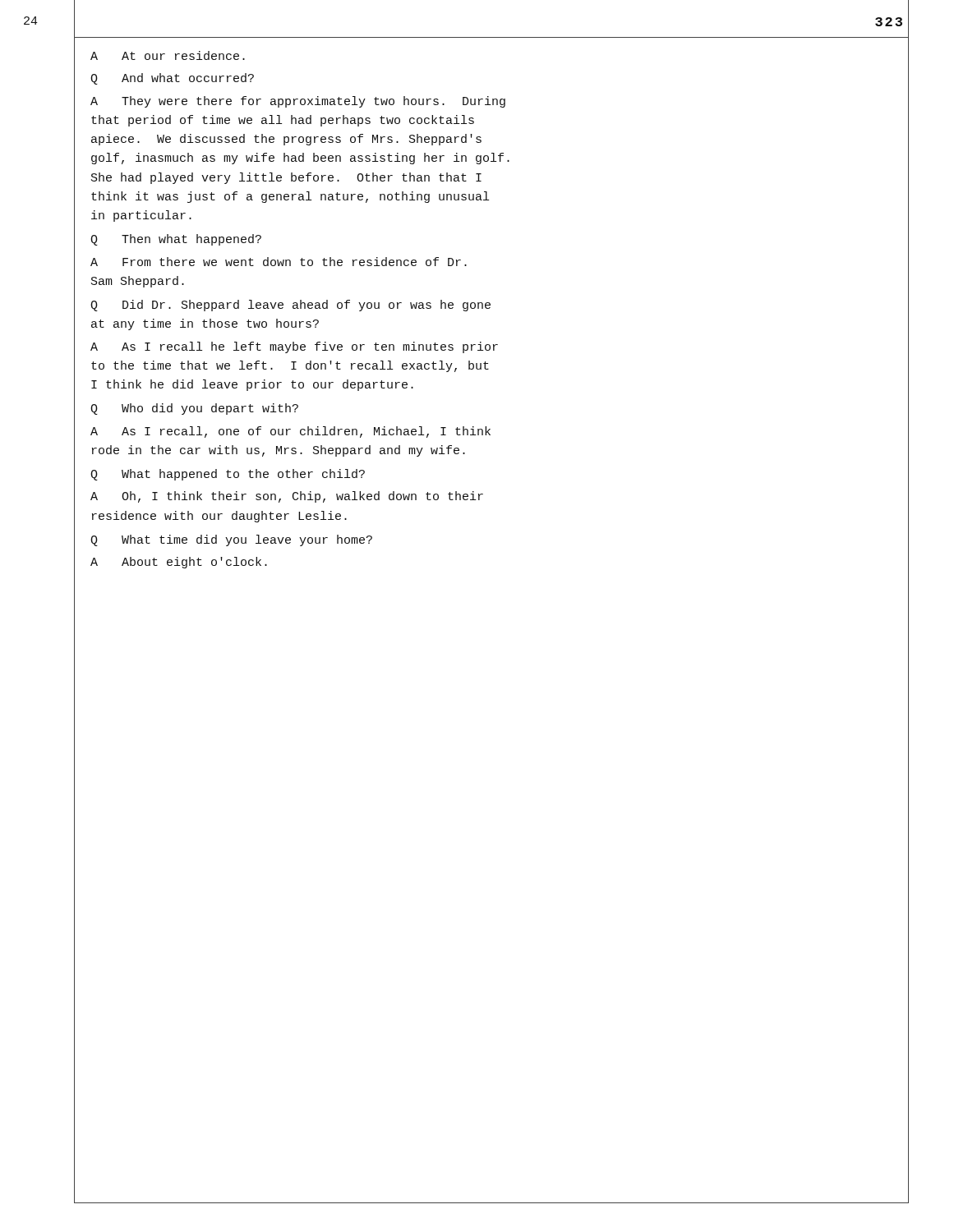The height and width of the screenshot is (1232, 954).
Task: Find the text containing "A At our residence."
Action: [168, 55]
